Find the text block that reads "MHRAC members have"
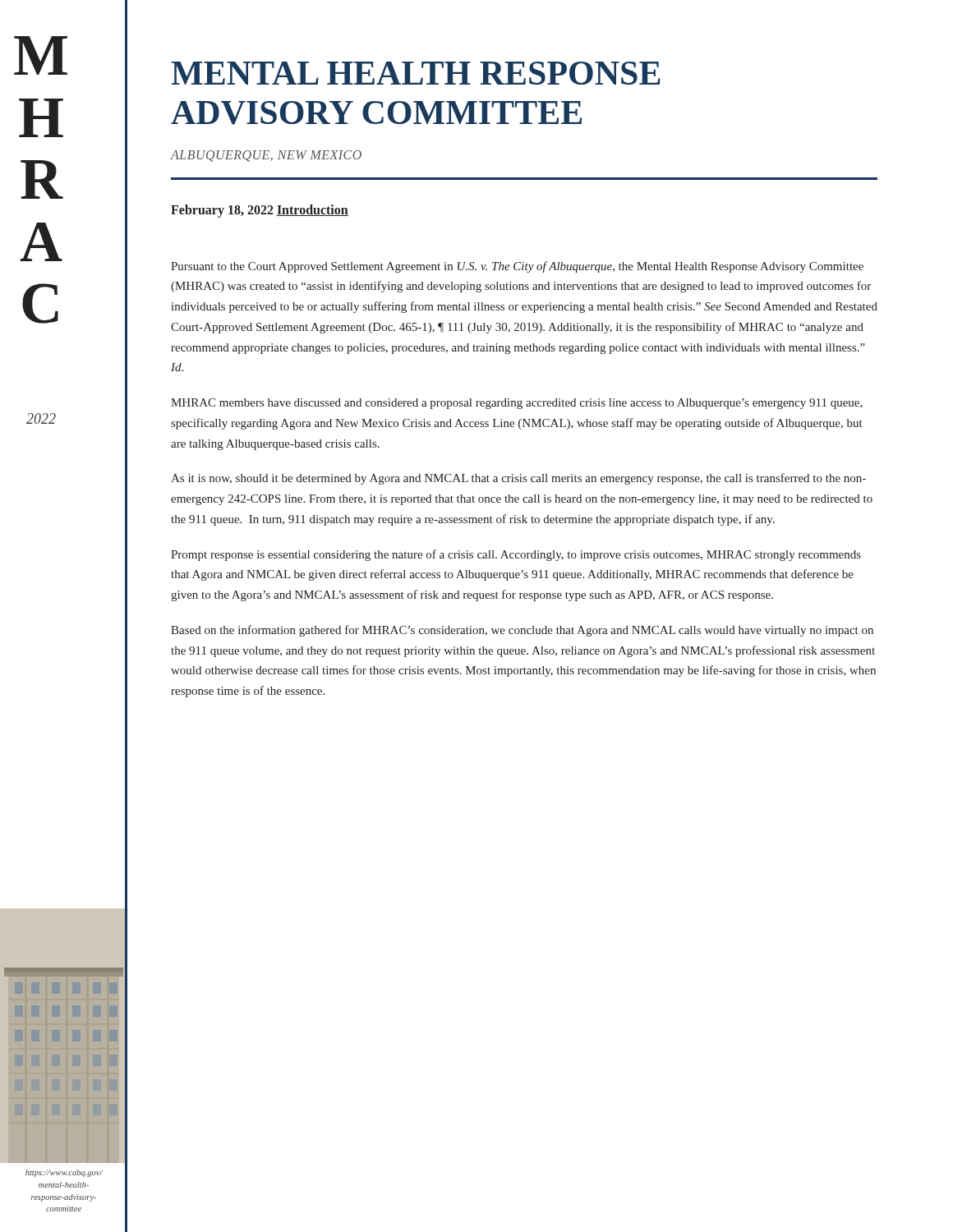Screen dimensions: 1232x953 [x=524, y=423]
